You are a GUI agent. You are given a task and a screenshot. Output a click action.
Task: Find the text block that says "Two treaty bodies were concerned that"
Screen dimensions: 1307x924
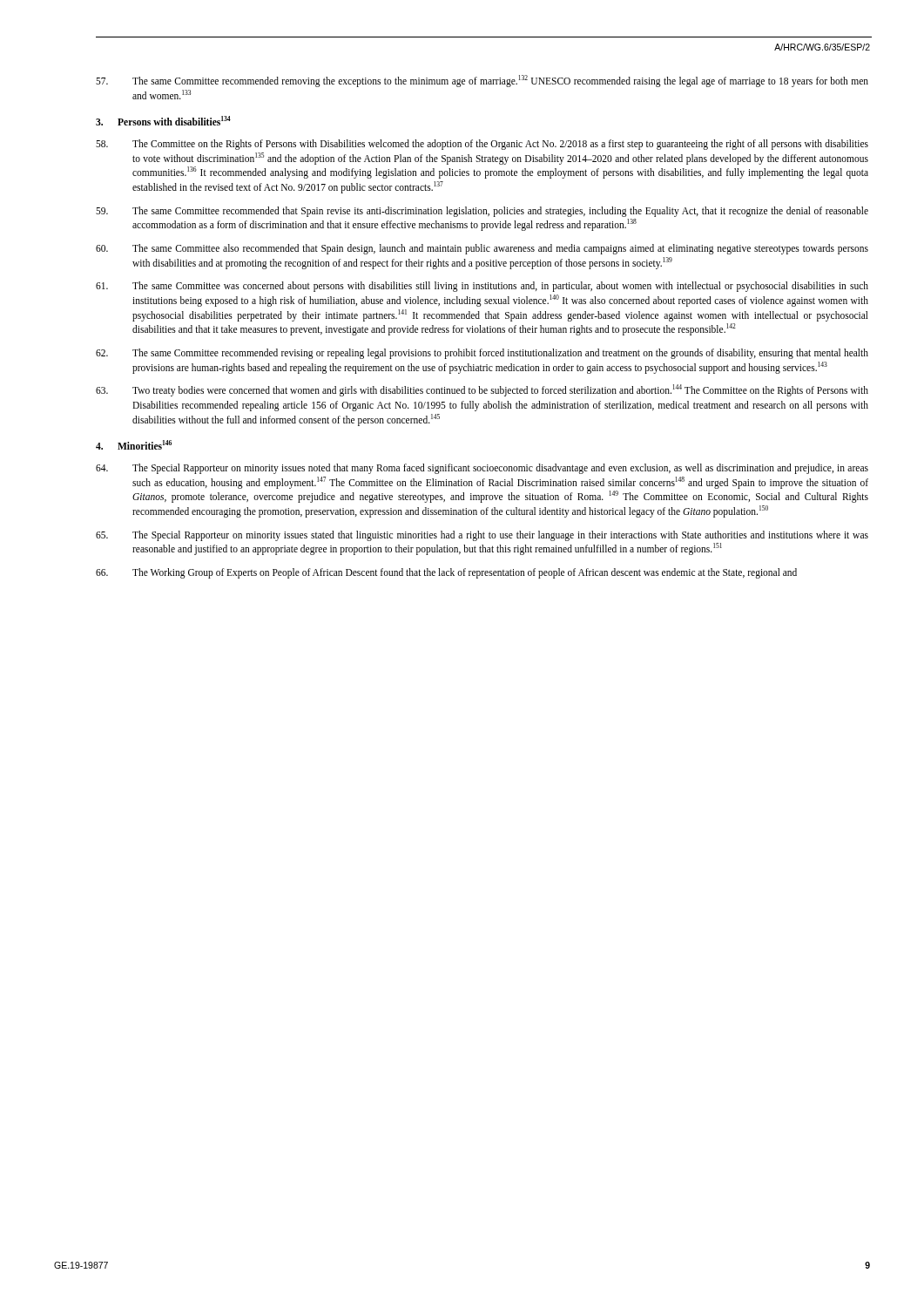[482, 406]
